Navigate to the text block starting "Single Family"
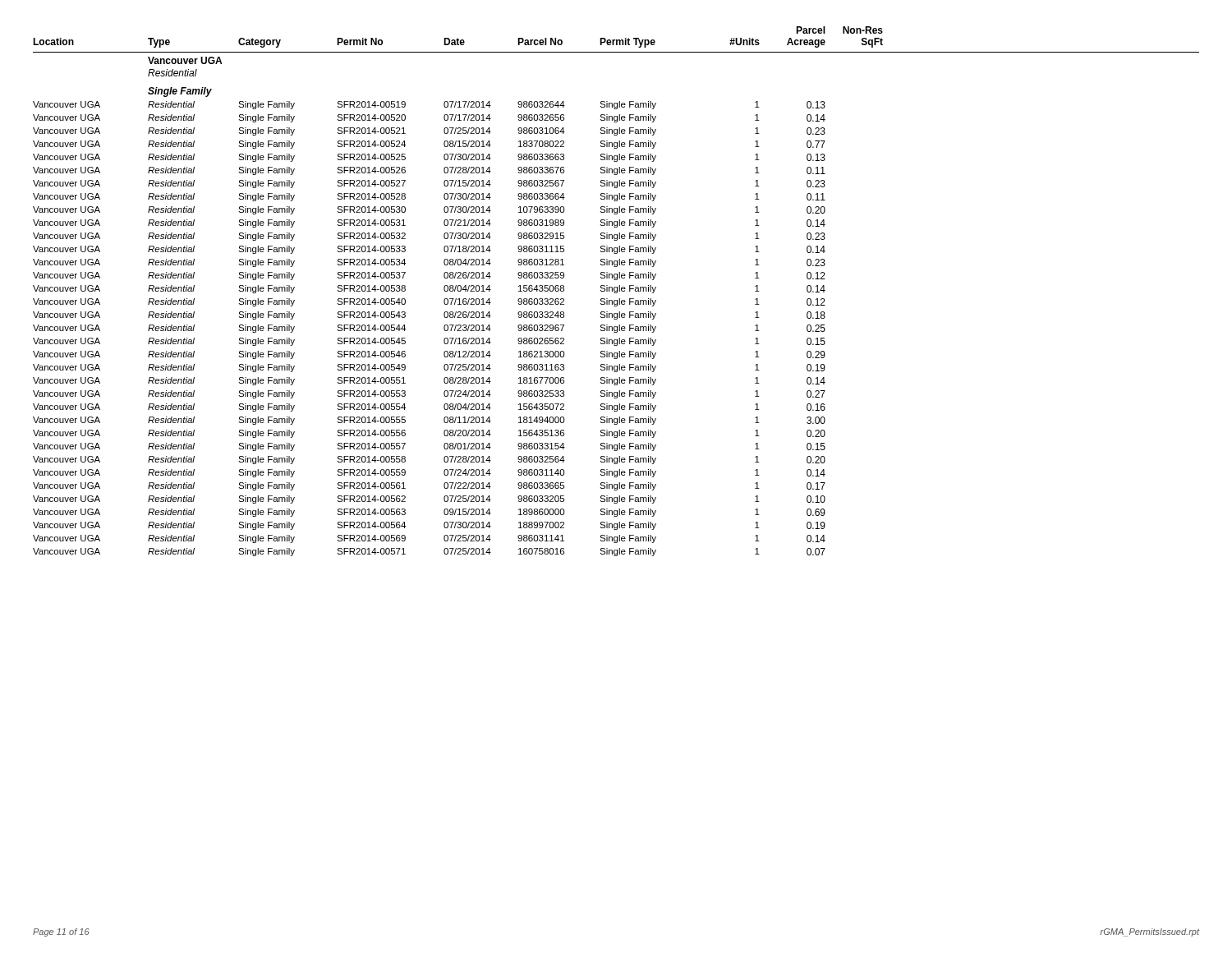This screenshot has height=953, width=1232. (180, 91)
